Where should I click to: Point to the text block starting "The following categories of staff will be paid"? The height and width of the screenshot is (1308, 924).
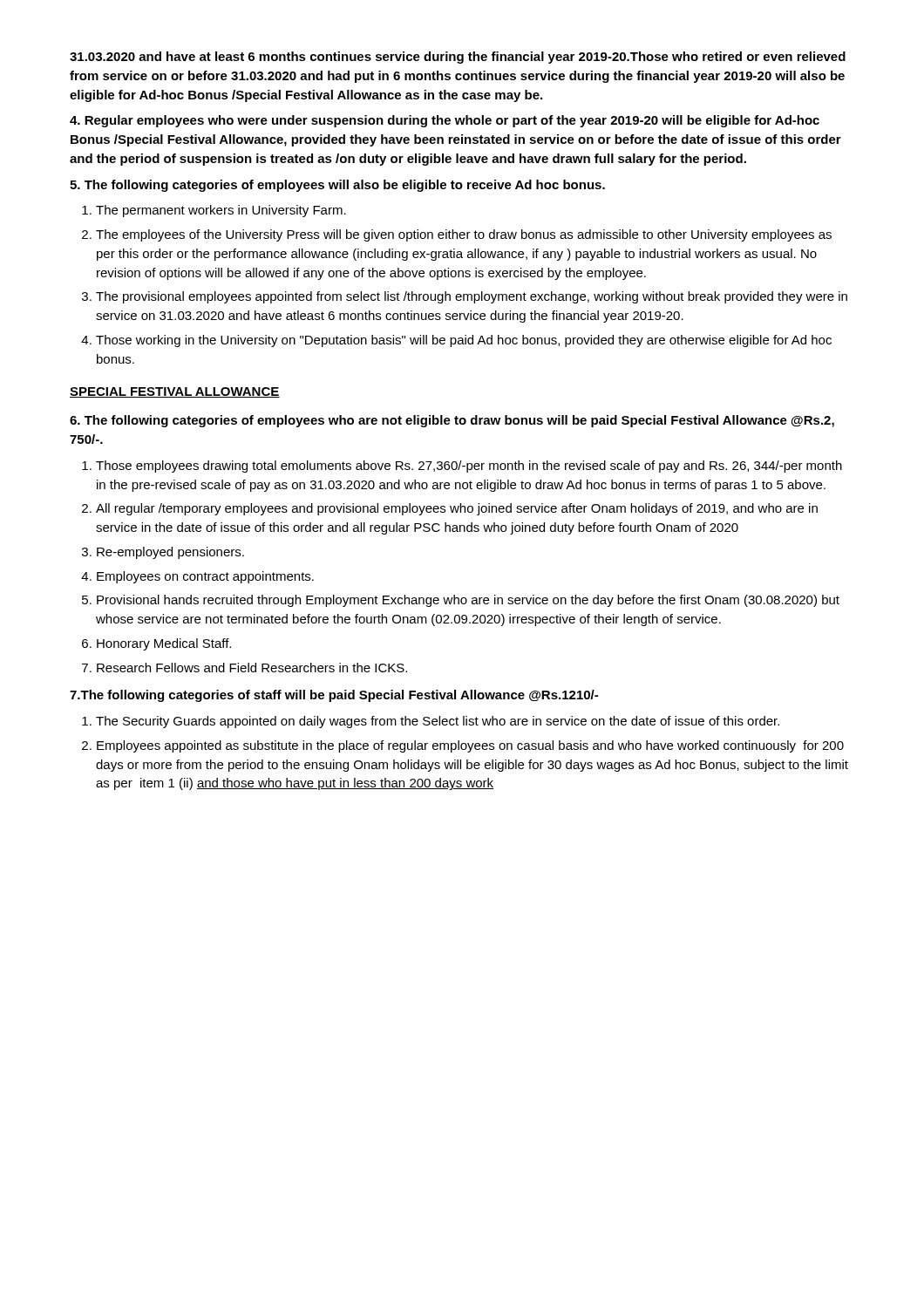[x=334, y=695]
